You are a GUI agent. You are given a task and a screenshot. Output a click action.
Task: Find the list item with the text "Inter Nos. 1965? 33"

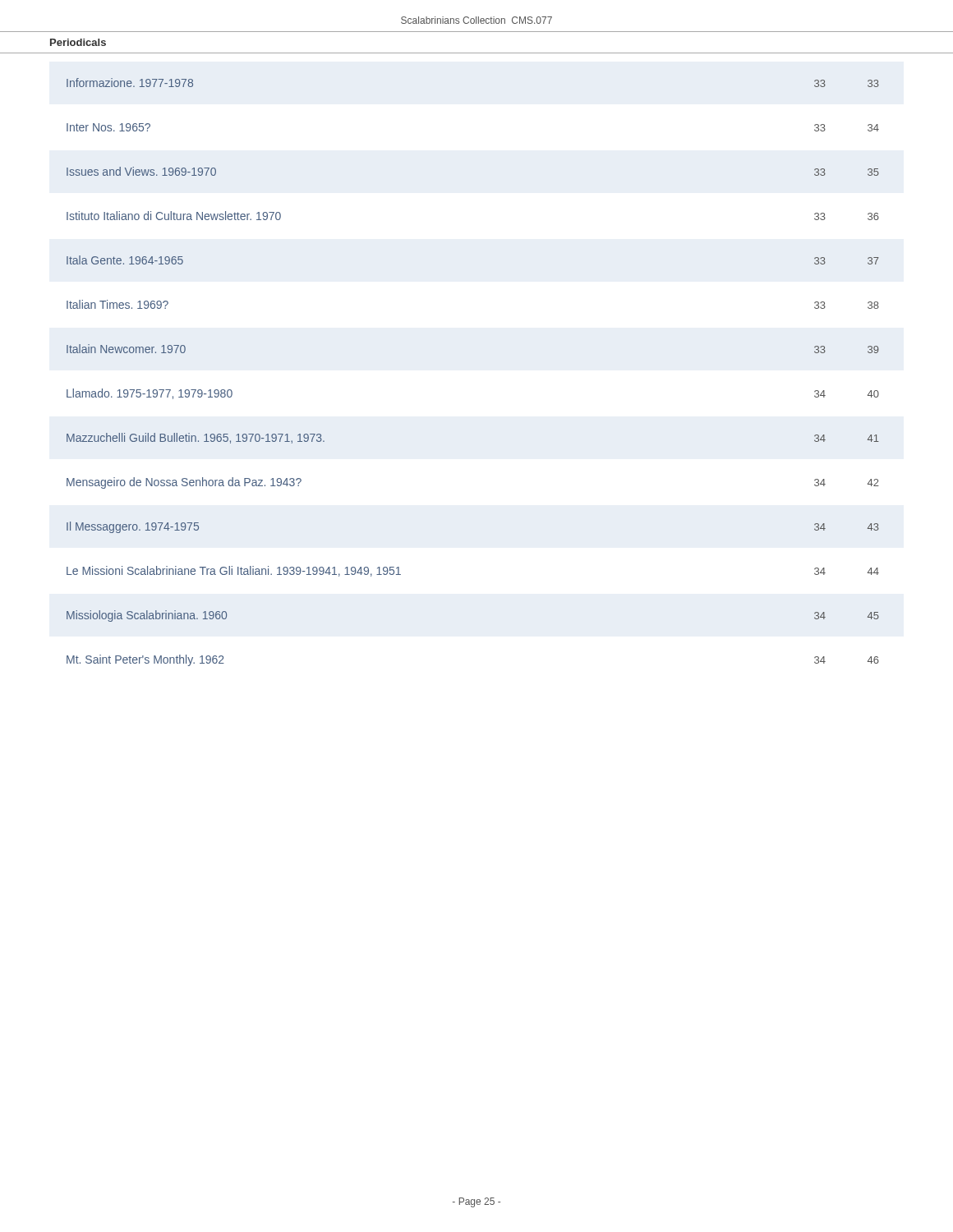tap(109, 128)
